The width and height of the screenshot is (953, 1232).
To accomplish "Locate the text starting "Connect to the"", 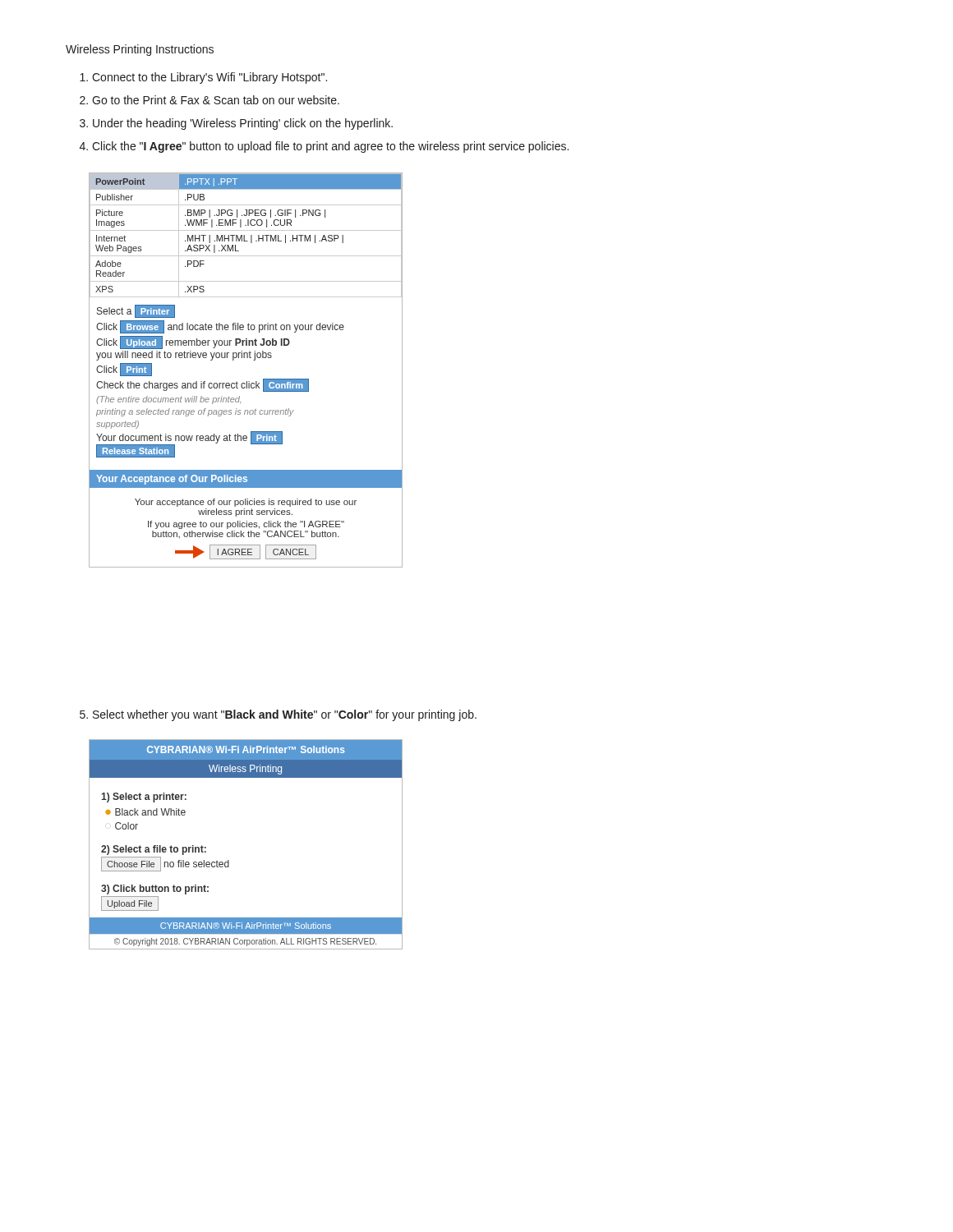I will point(197,77).
